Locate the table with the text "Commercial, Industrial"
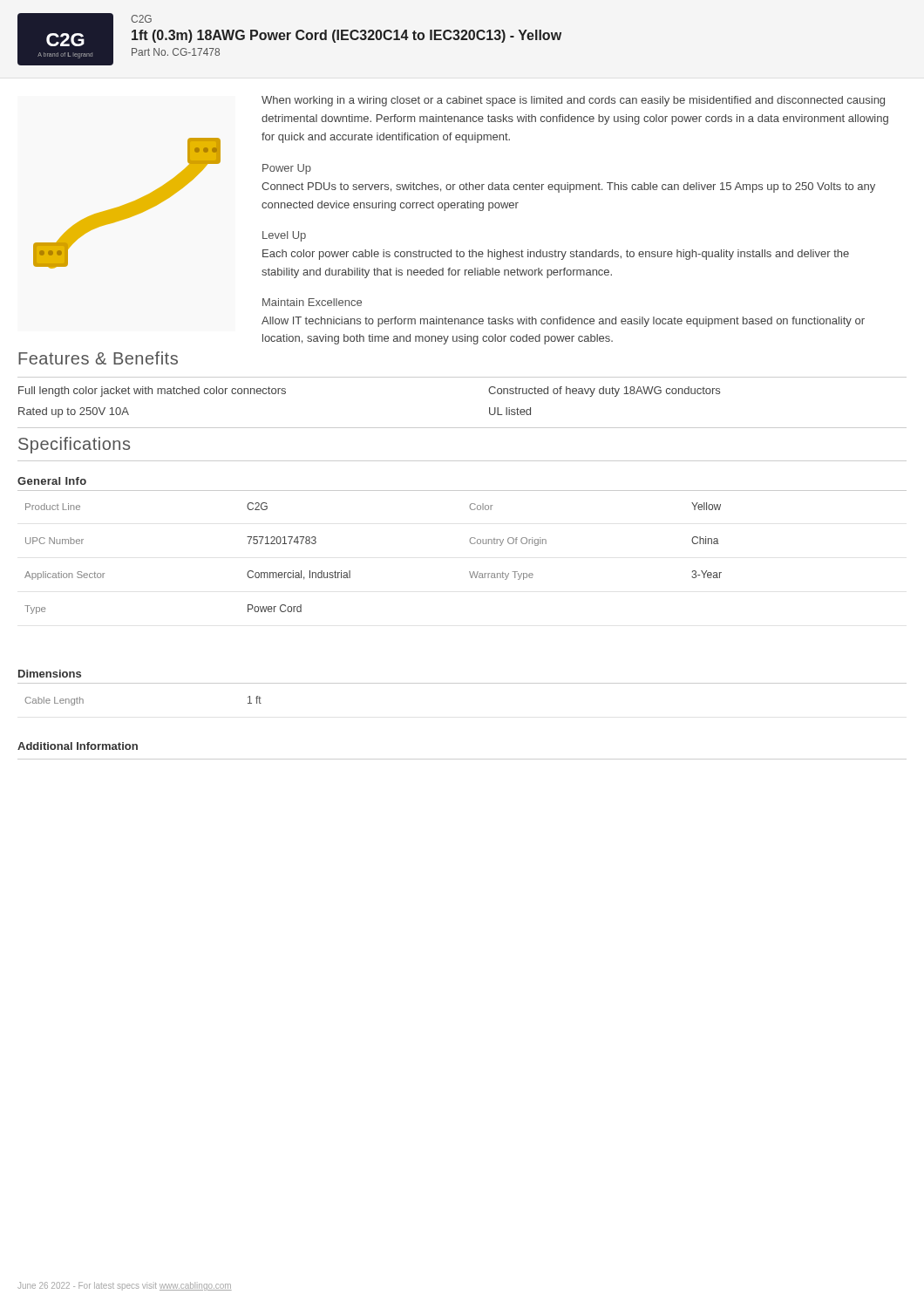 [462, 558]
